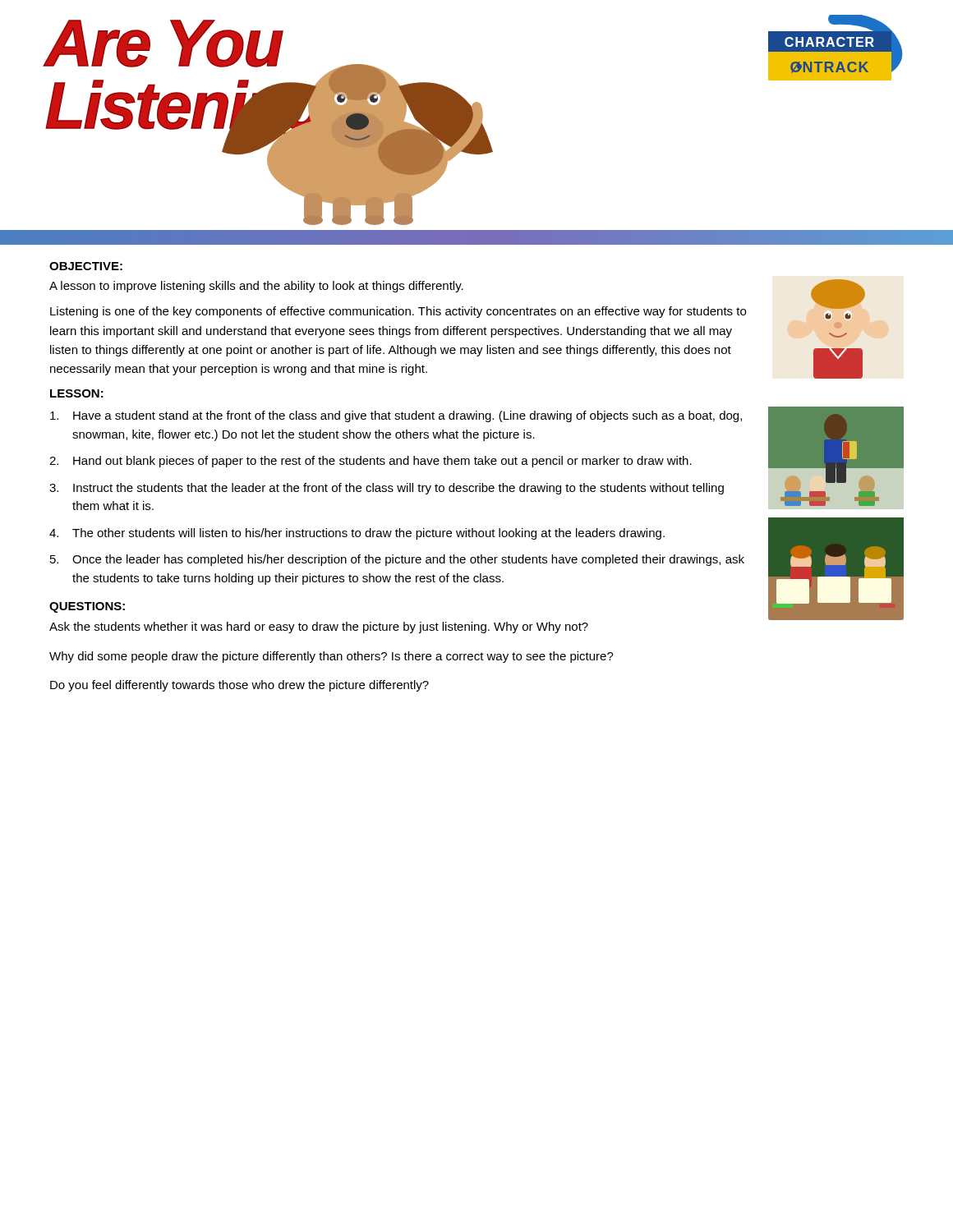Click on the block starting "3. Instruct the students that the leader at"
Image resolution: width=953 pixels, height=1232 pixels.
click(387, 496)
